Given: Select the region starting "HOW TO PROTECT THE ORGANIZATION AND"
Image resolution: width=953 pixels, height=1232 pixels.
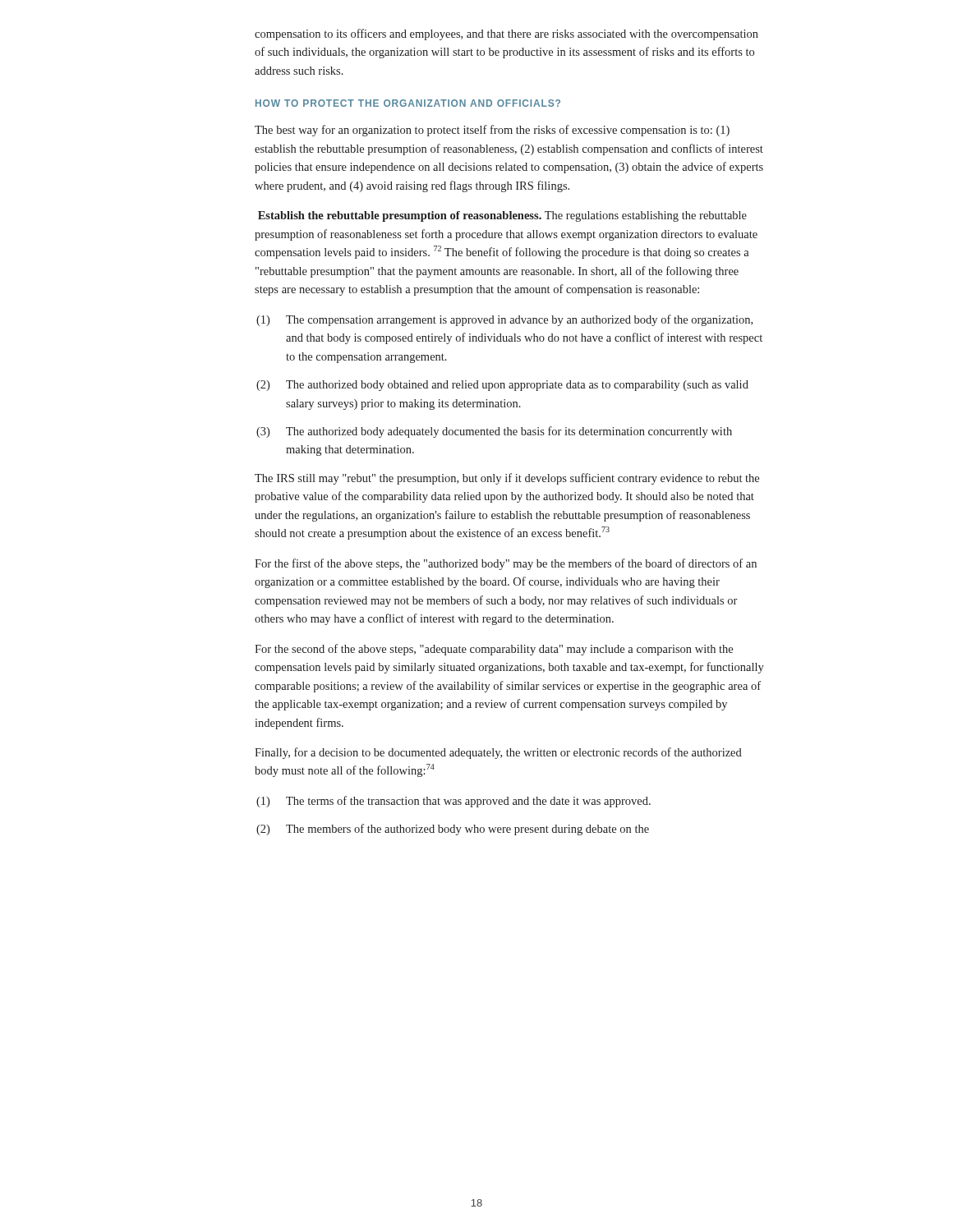Looking at the screenshot, I should [x=408, y=104].
